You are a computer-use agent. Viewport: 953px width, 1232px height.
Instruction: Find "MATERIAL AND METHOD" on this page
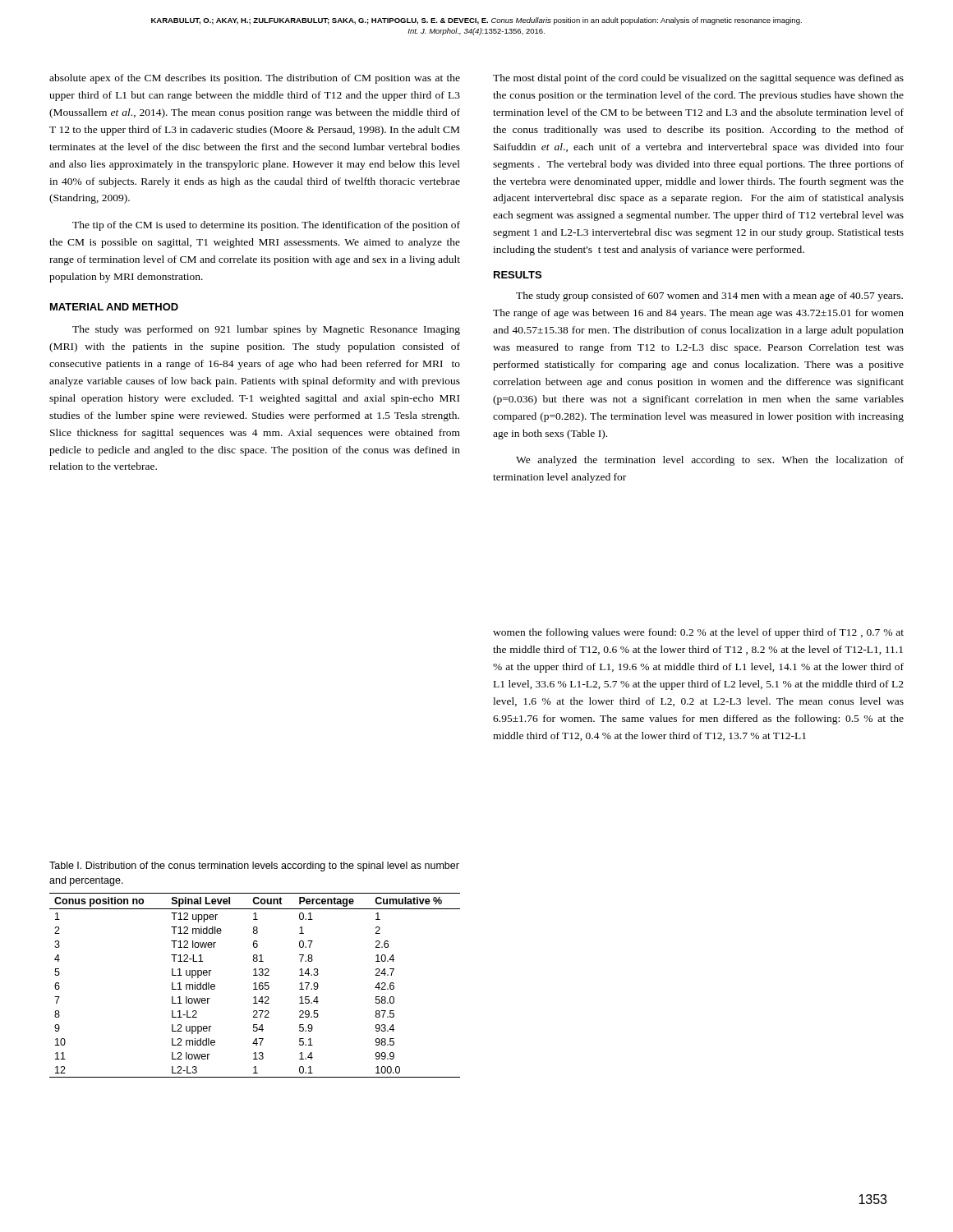point(114,307)
